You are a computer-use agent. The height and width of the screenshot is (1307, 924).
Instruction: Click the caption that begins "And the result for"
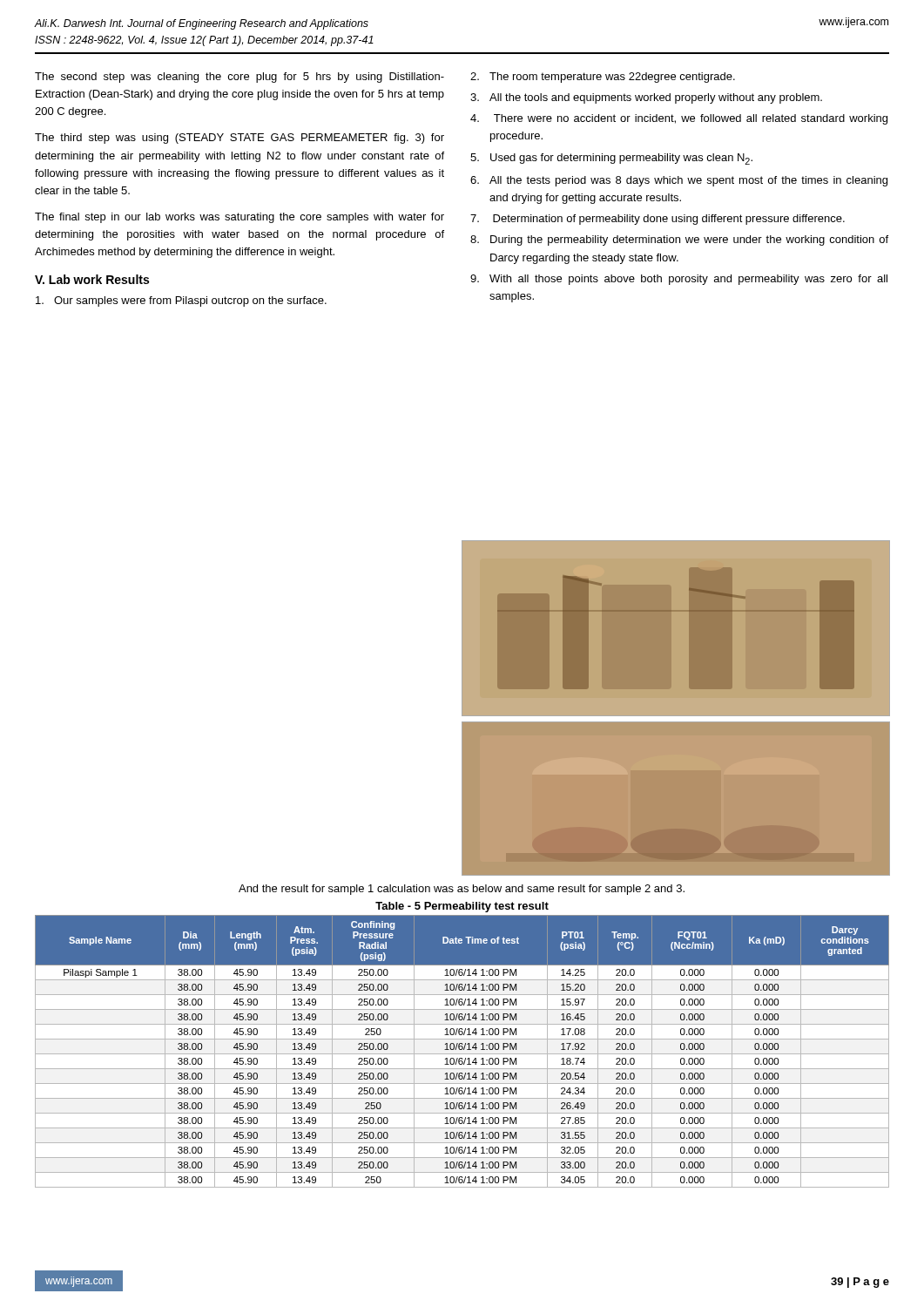[x=462, y=897]
